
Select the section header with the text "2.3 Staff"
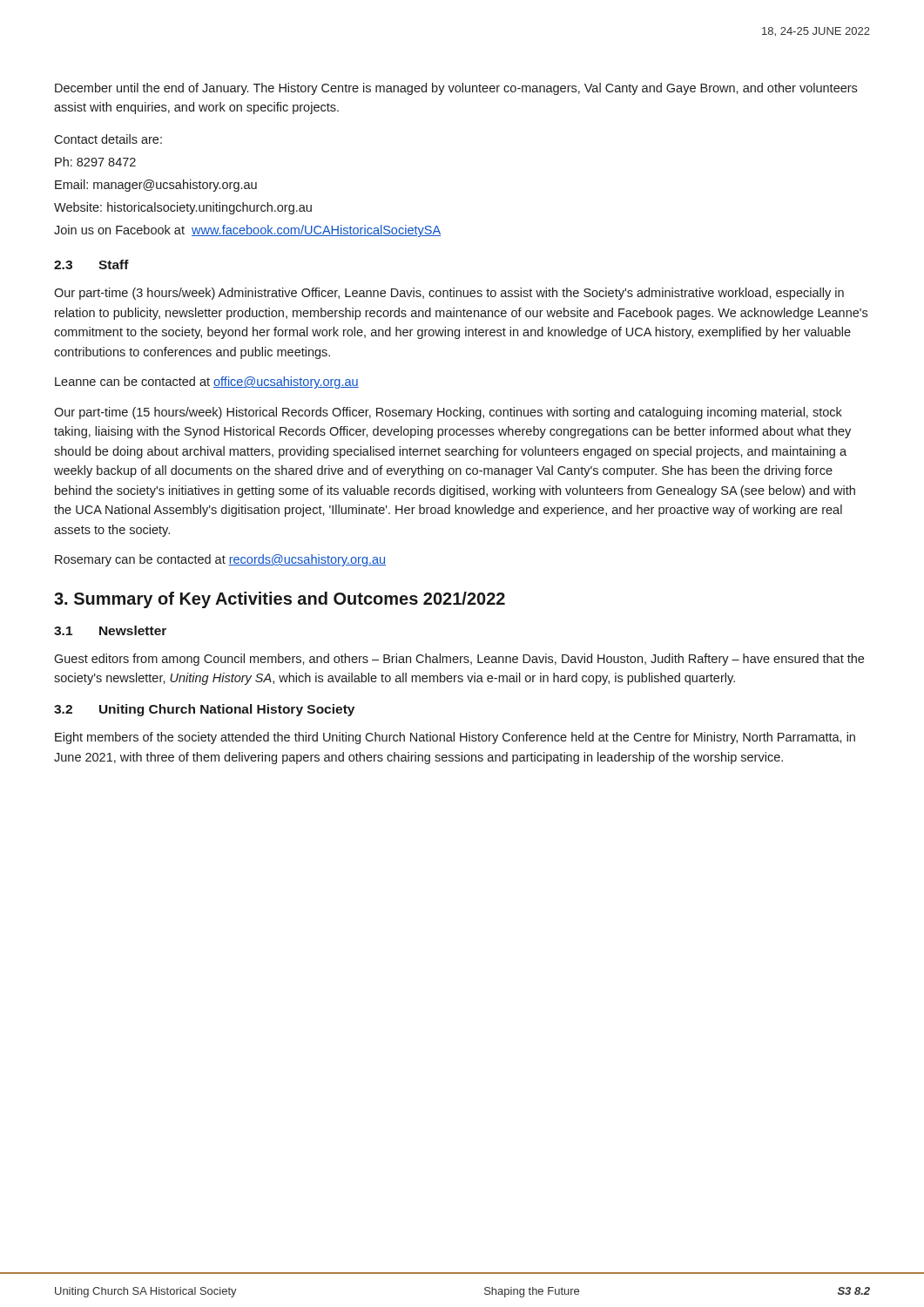click(121, 264)
